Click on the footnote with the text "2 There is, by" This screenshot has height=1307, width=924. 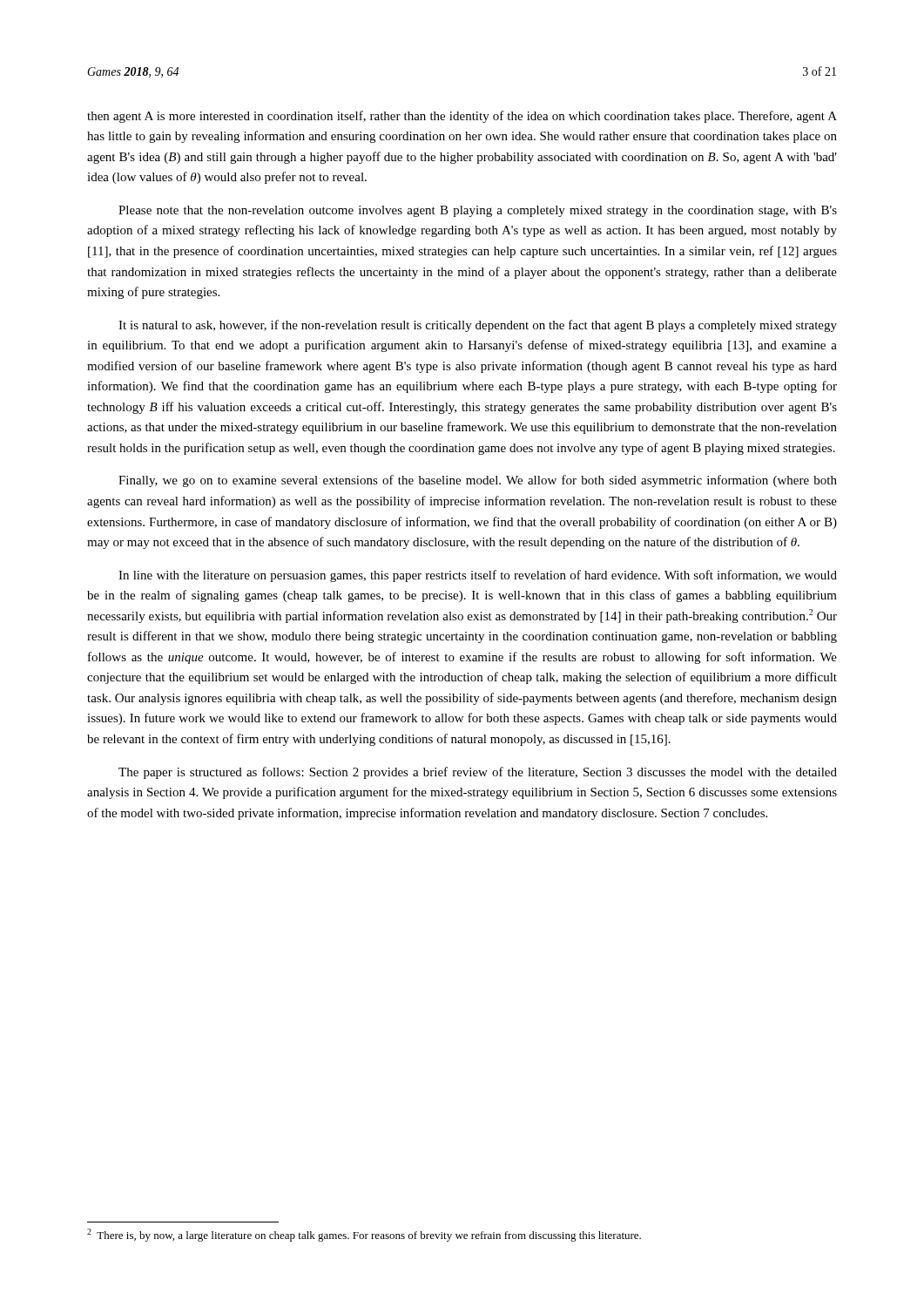[364, 1235]
